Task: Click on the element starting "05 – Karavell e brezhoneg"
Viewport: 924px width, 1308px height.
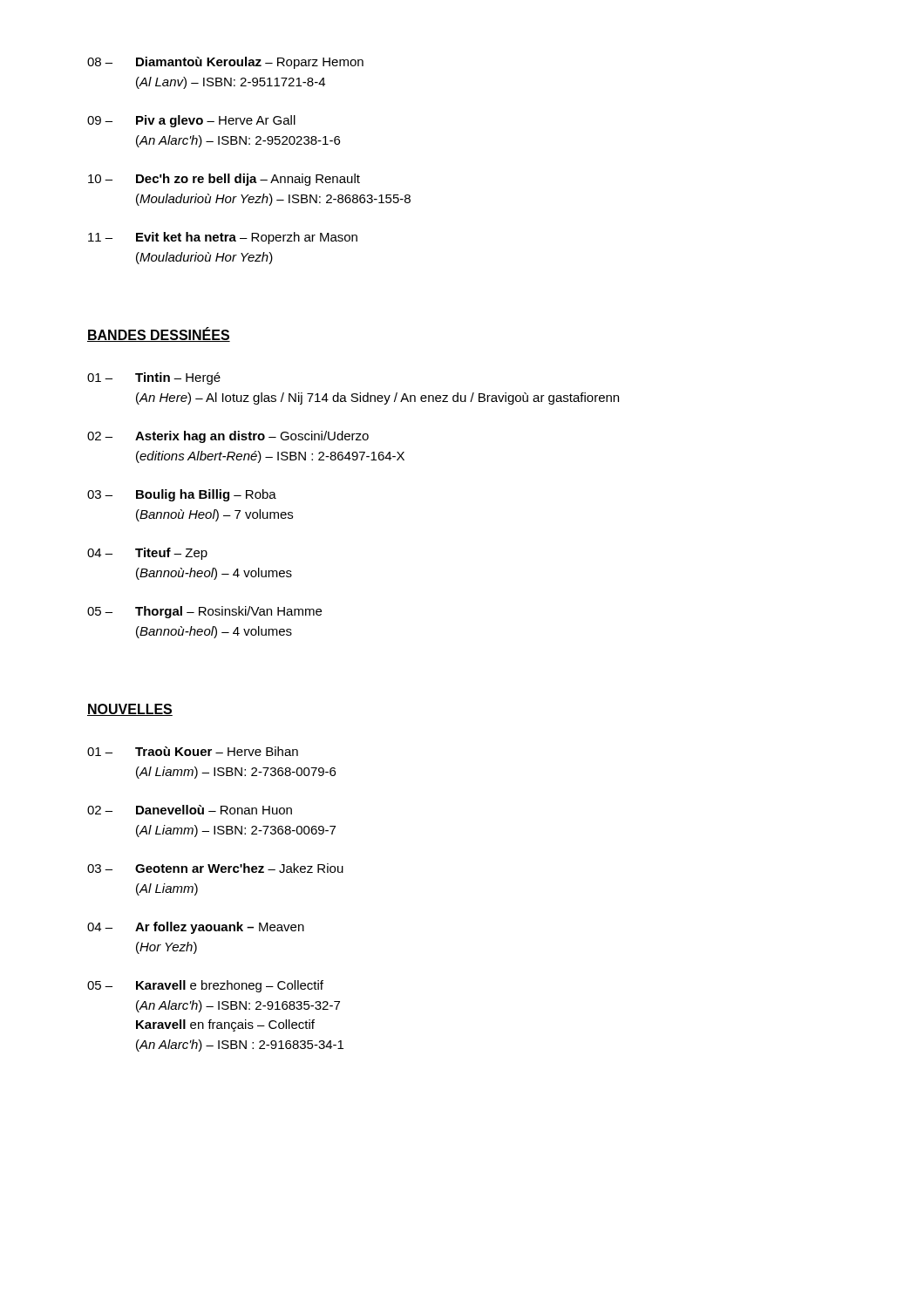Action: point(205,986)
